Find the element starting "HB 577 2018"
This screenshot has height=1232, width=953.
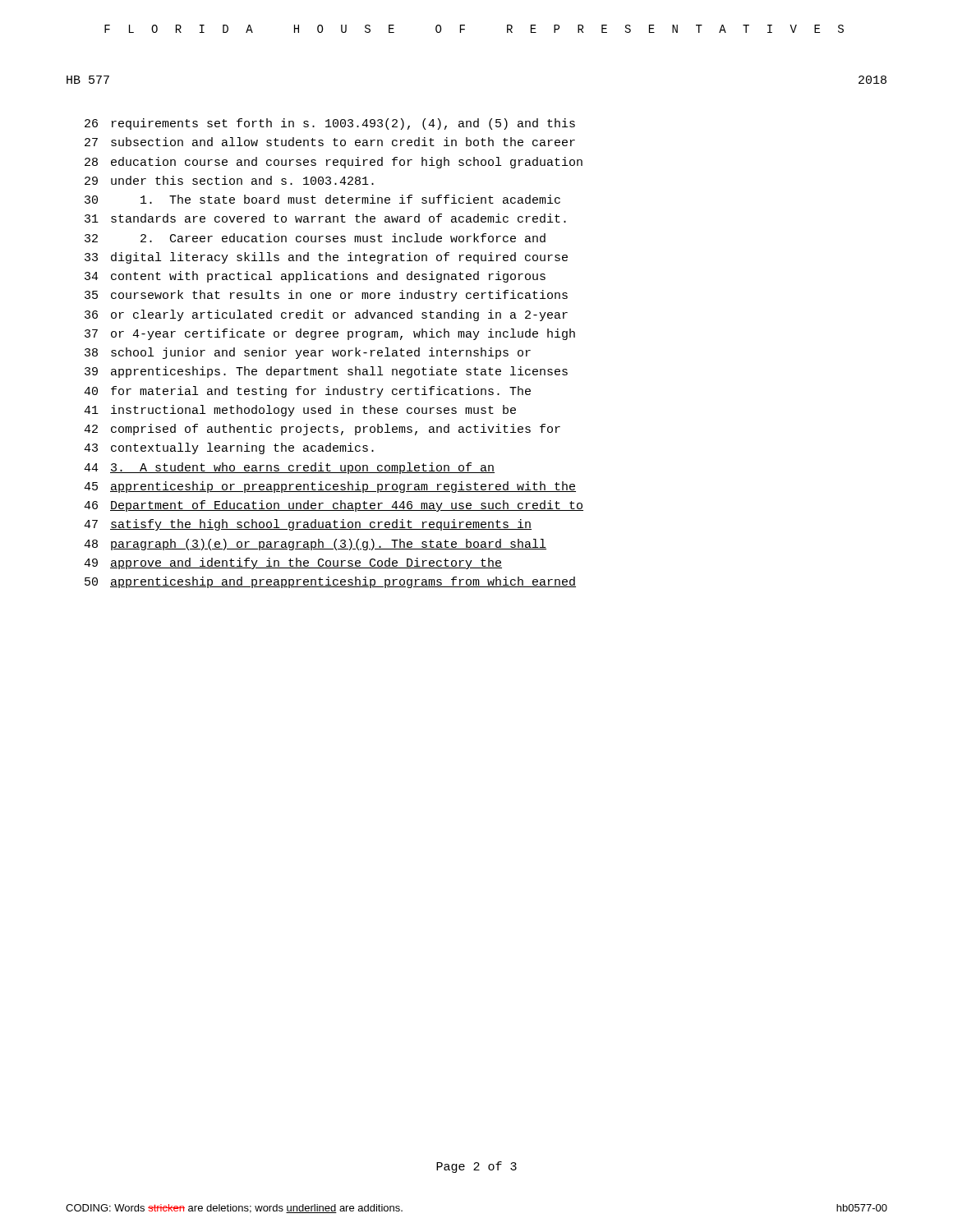pyautogui.click(x=92, y=79)
